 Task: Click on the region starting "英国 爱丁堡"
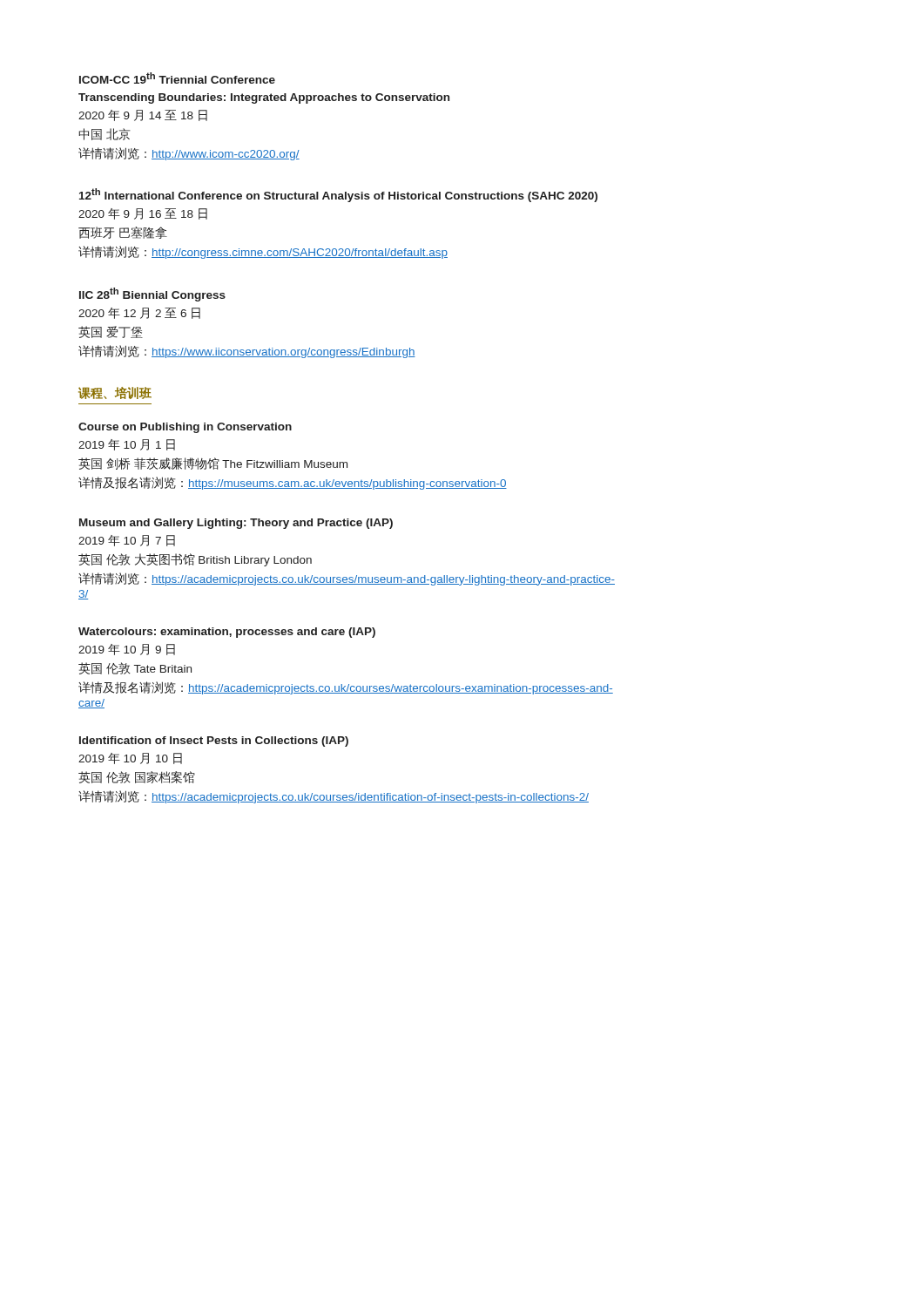(x=111, y=332)
